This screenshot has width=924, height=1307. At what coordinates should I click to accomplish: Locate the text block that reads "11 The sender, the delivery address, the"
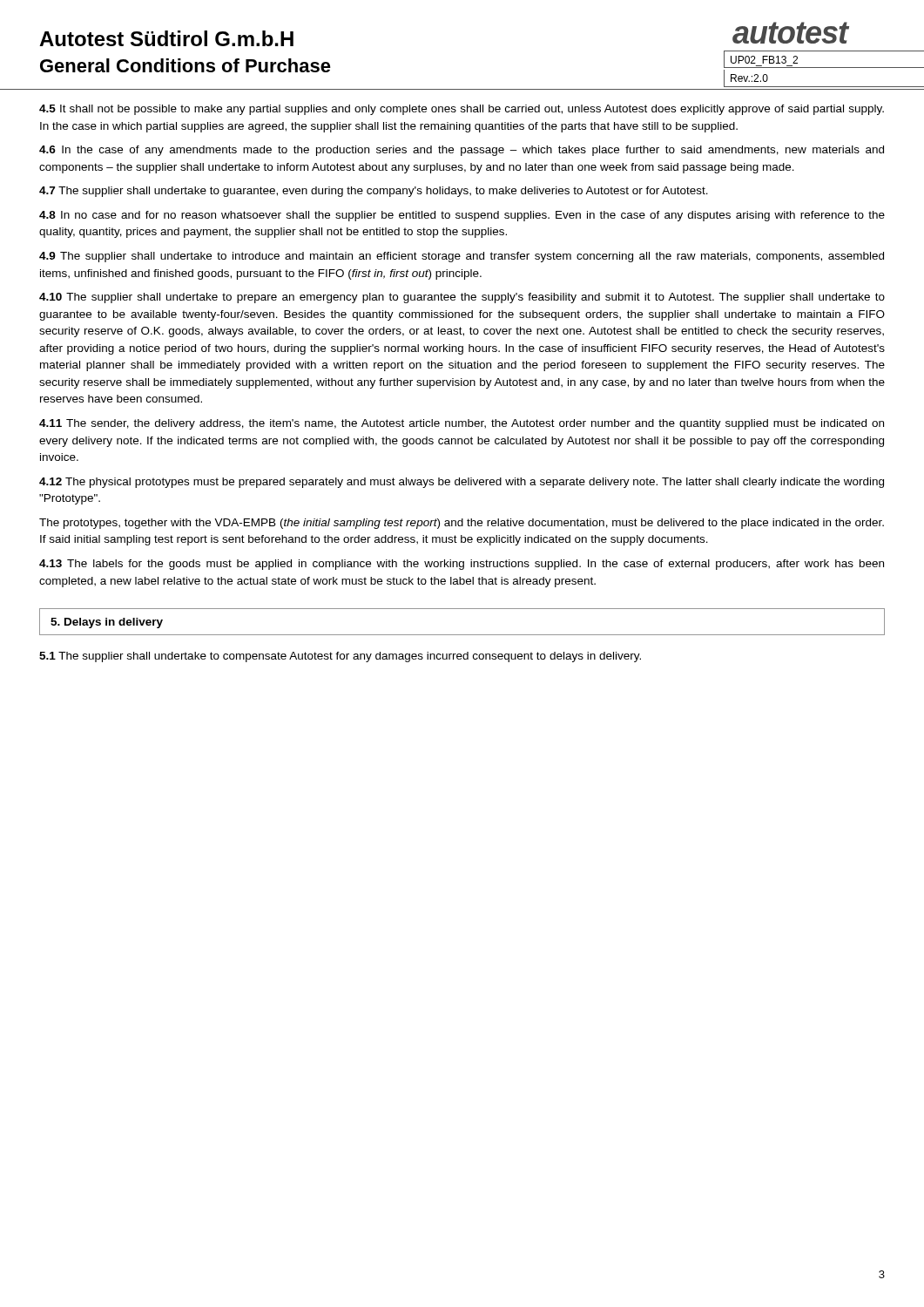point(462,440)
